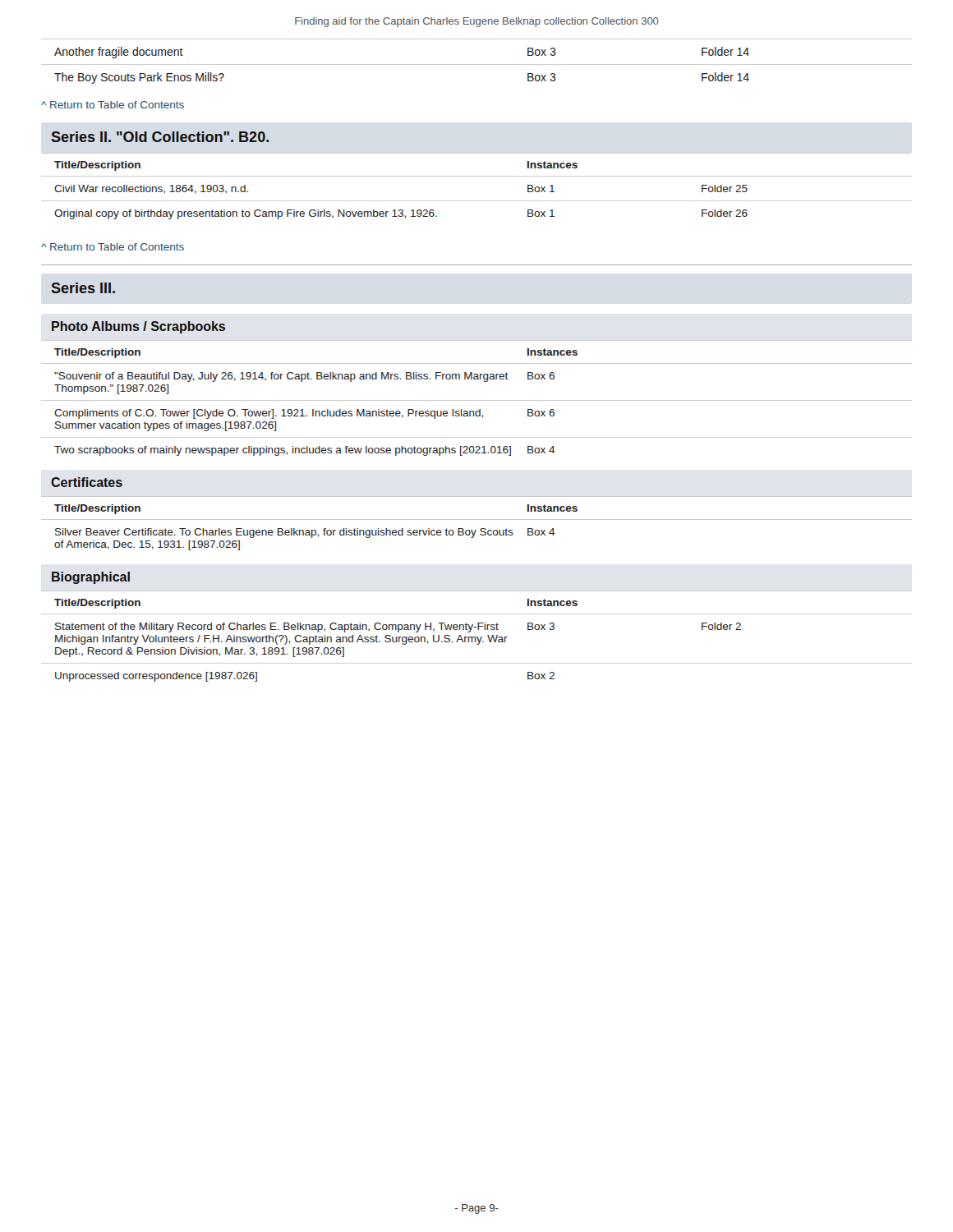Point to the region starting "Photo Albums / Scrapbooks"
The image size is (953, 1232).
click(138, 326)
